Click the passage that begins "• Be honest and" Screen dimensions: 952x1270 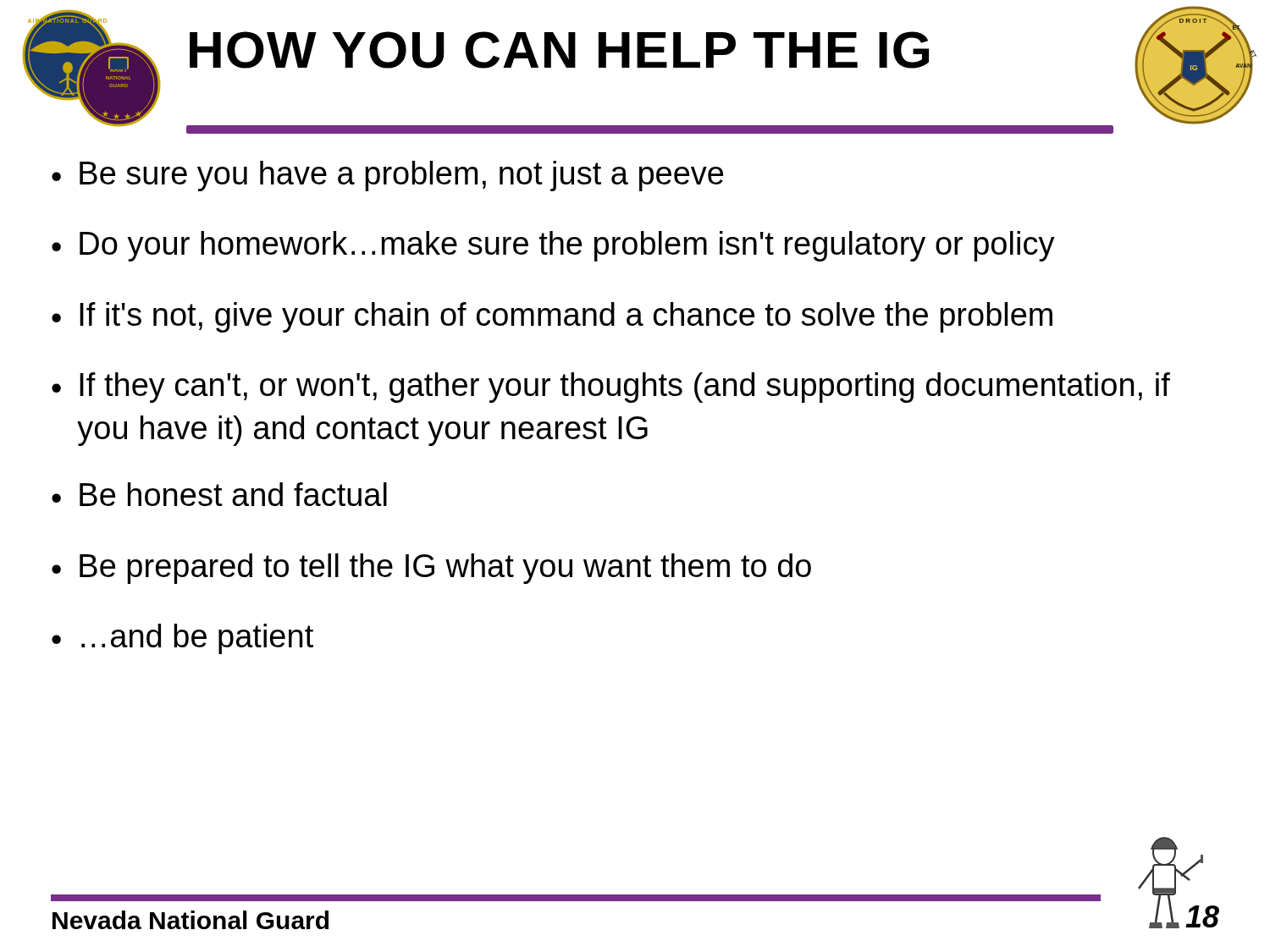tap(220, 498)
